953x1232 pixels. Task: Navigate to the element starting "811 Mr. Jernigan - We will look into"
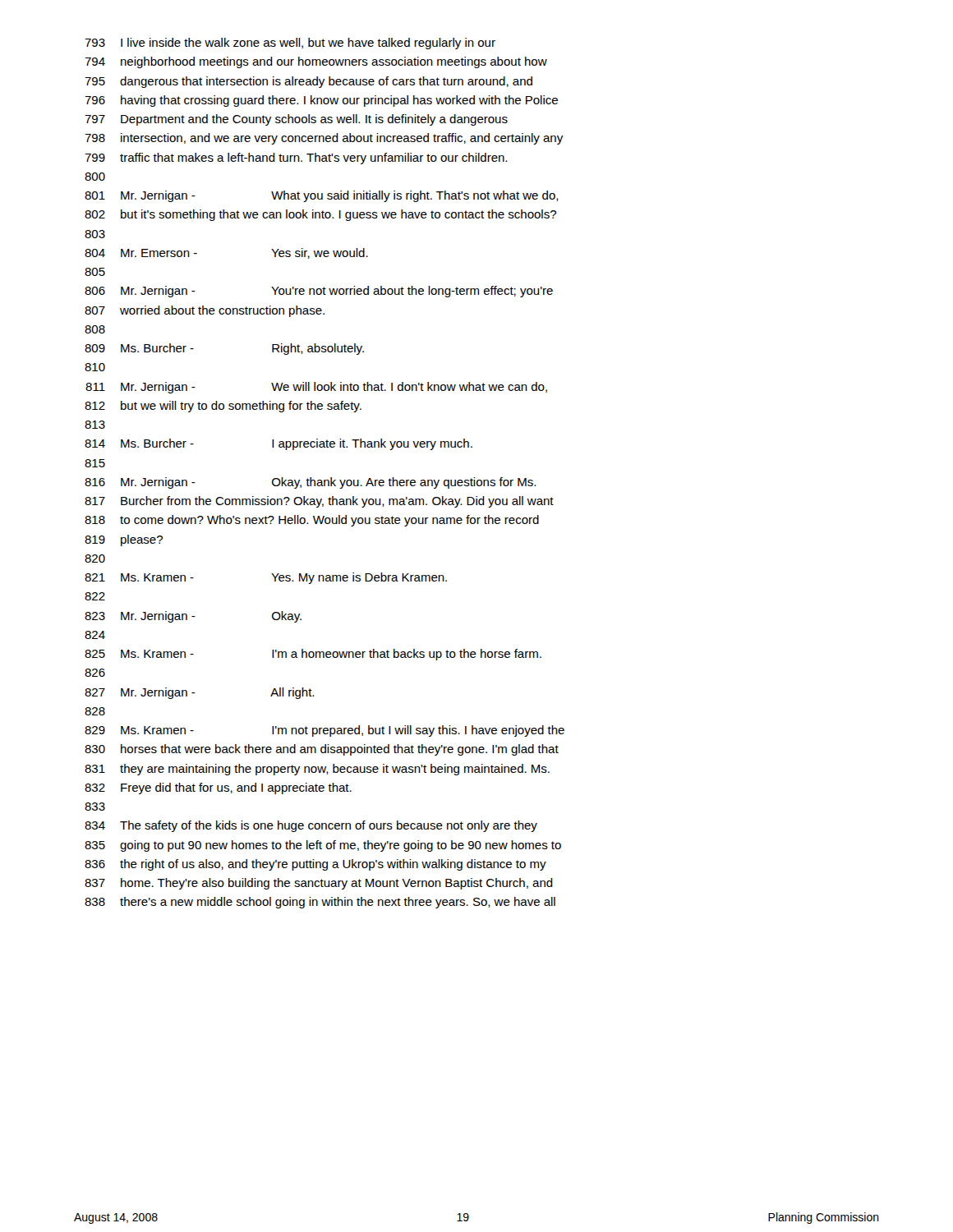[476, 396]
